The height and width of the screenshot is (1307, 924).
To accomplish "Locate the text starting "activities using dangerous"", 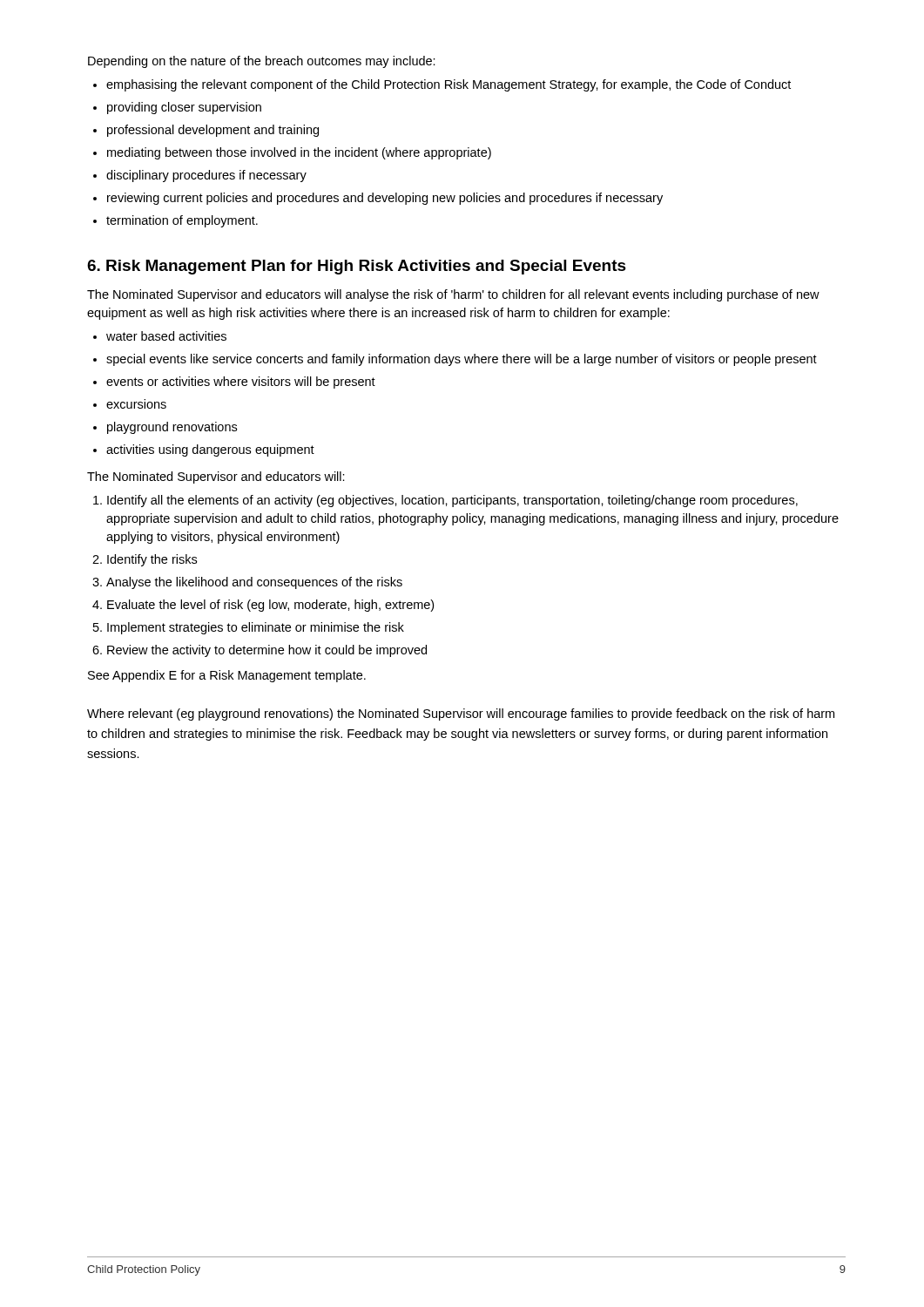I will [x=210, y=450].
